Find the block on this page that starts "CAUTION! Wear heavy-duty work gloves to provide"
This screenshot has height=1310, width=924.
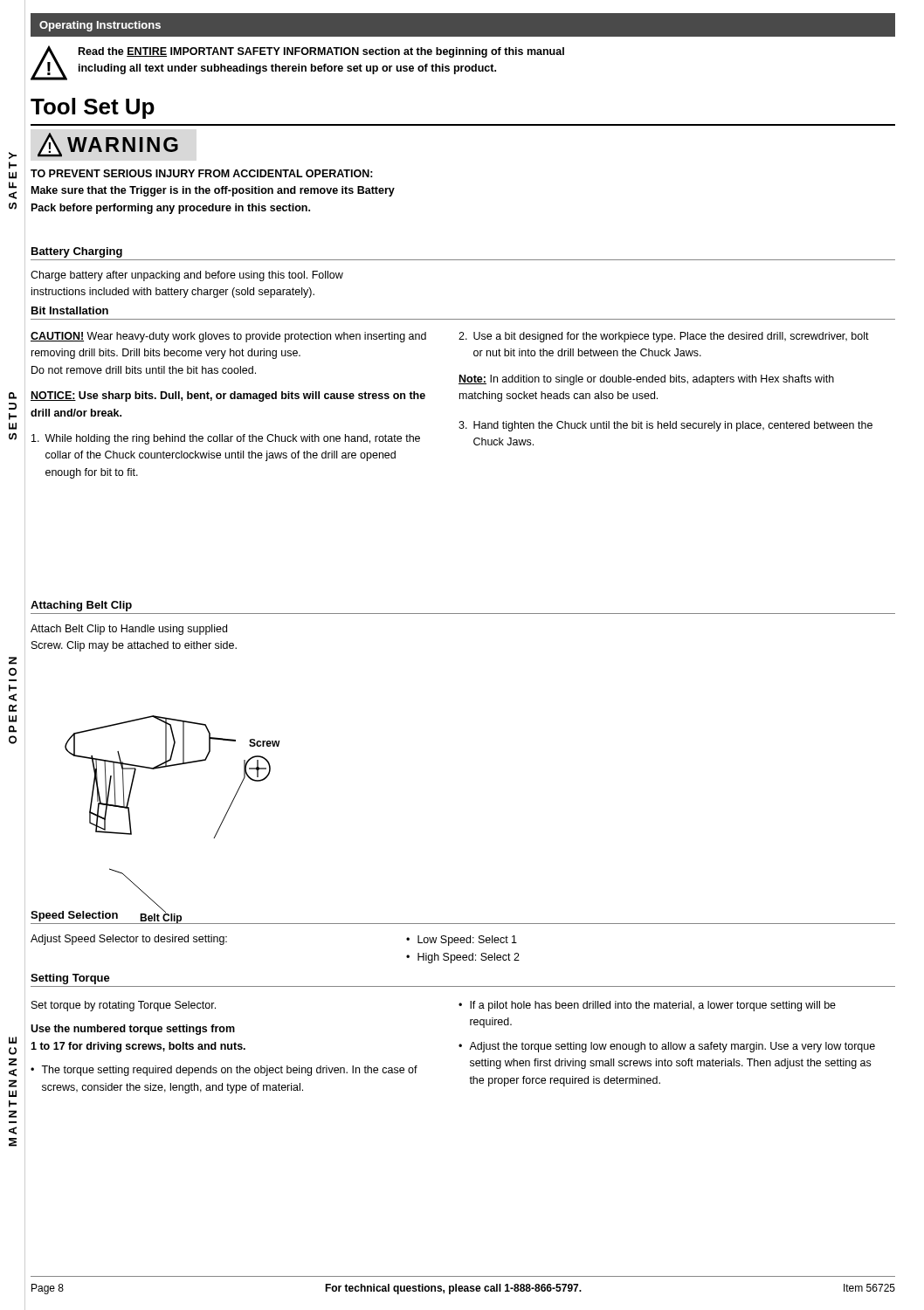point(229,353)
